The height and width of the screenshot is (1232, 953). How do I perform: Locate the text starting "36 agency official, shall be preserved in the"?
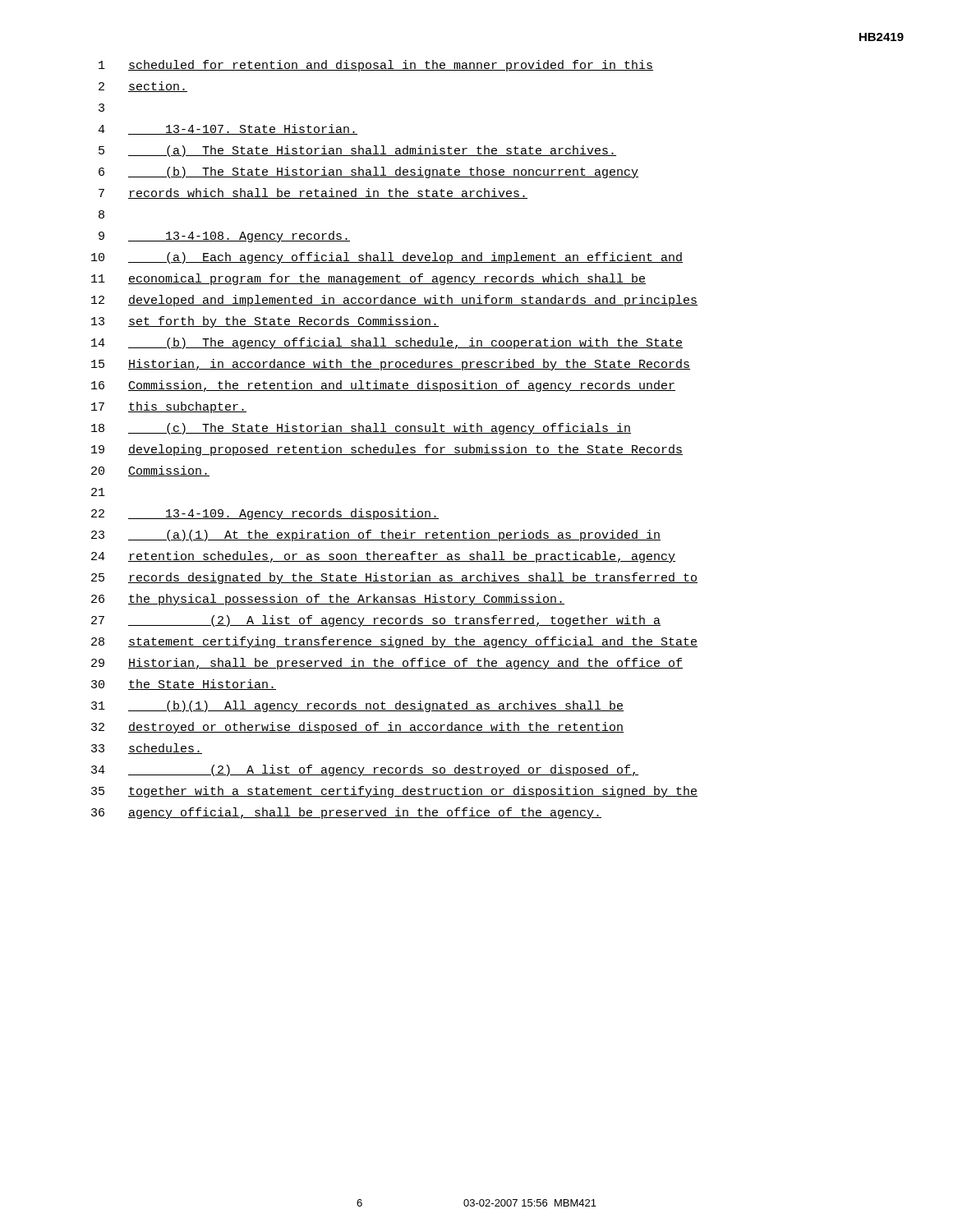338,814
